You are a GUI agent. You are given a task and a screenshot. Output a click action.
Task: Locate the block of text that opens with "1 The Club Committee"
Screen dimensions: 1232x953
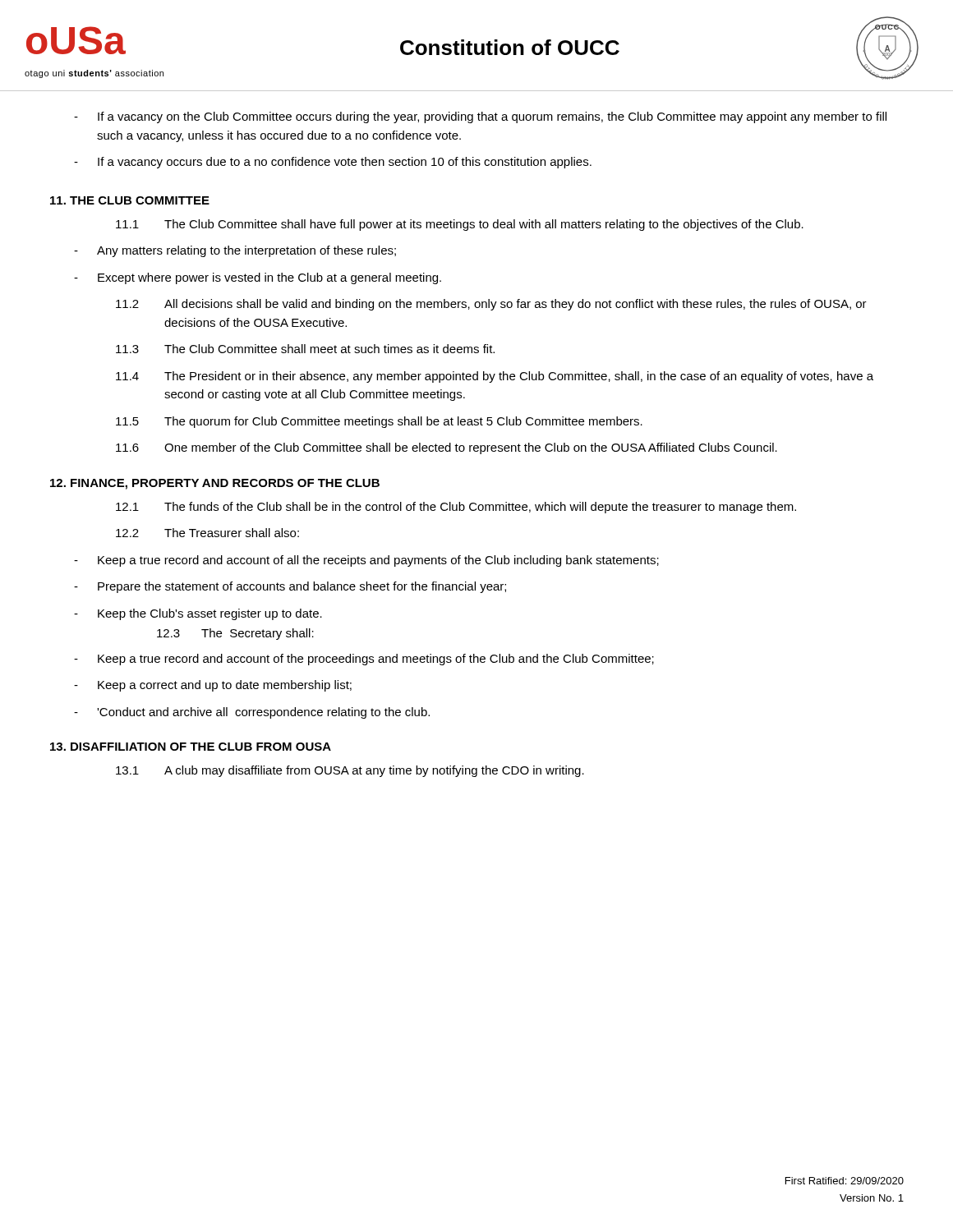click(x=476, y=224)
